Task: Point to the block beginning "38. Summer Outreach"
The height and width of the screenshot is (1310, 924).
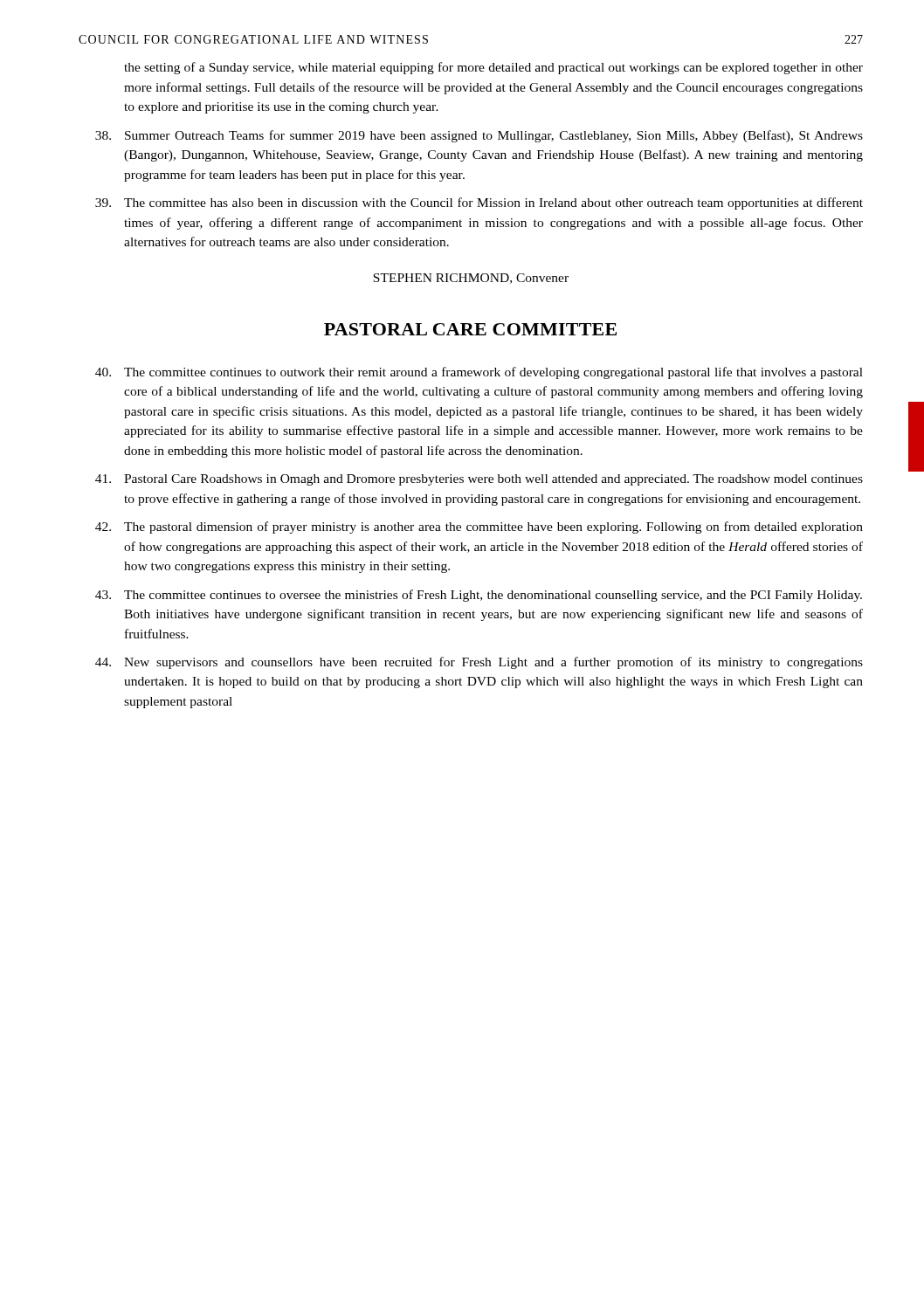Action: pyautogui.click(x=471, y=155)
